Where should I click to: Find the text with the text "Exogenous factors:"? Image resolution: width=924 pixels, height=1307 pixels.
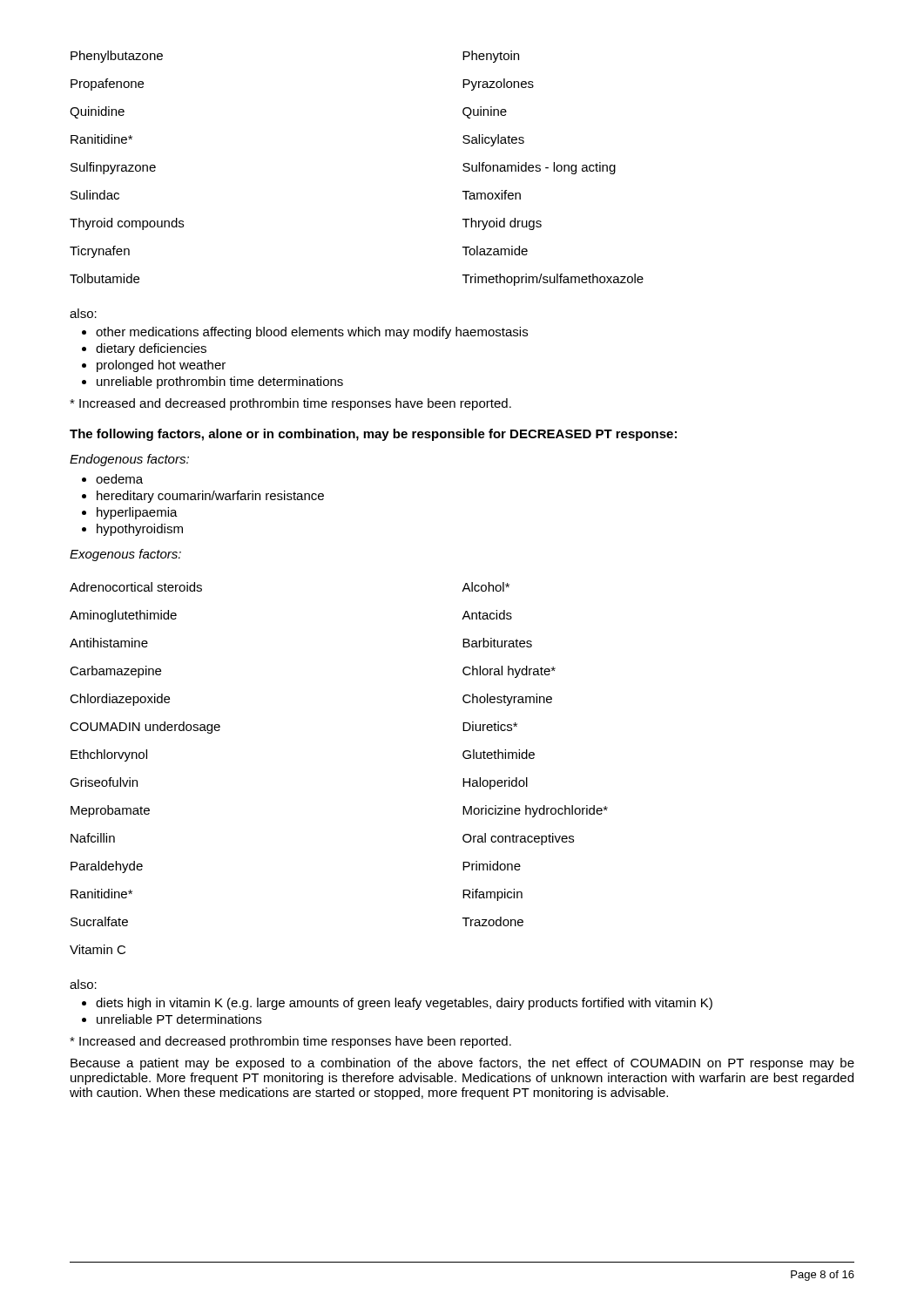[x=126, y=554]
